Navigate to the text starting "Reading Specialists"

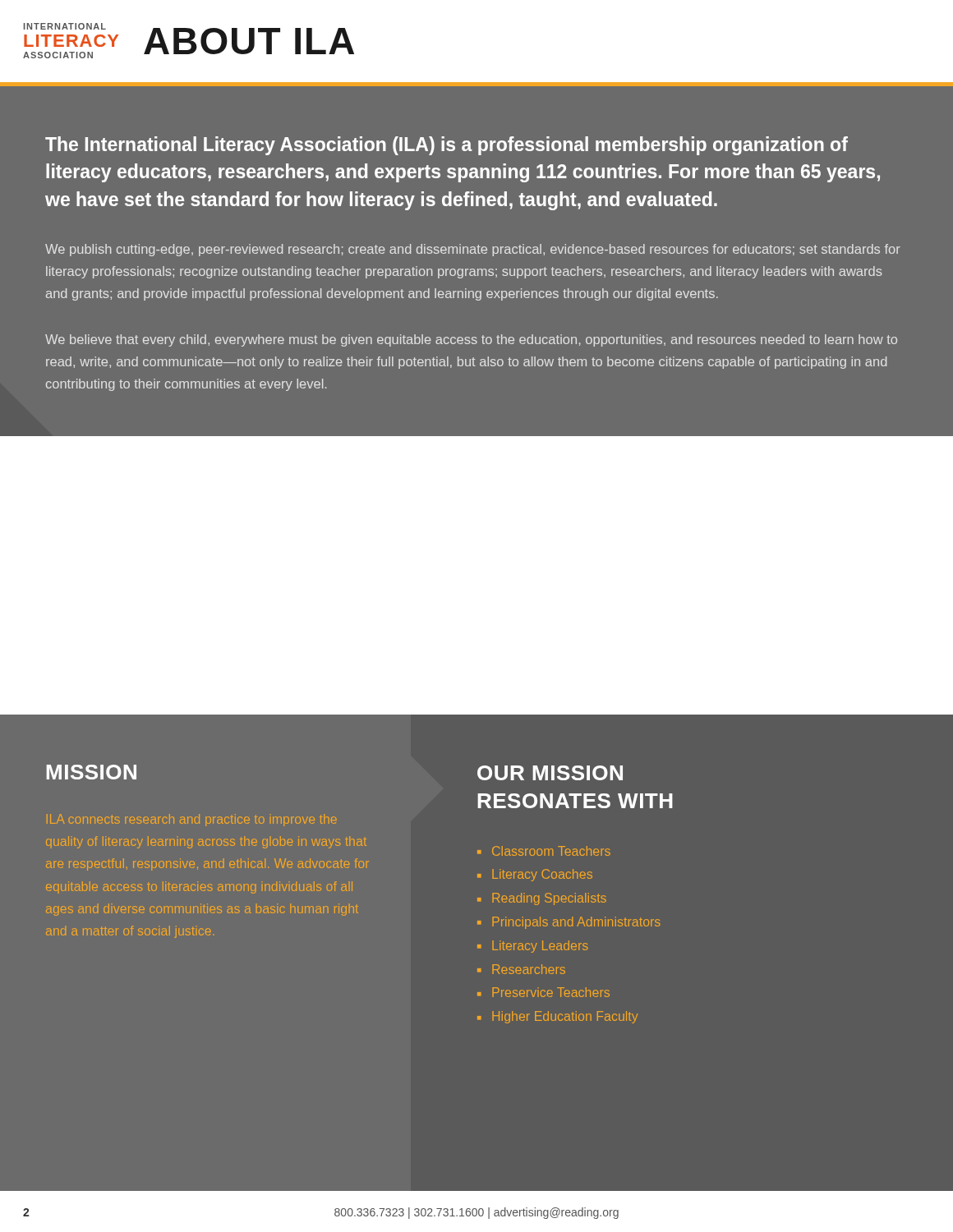(549, 898)
